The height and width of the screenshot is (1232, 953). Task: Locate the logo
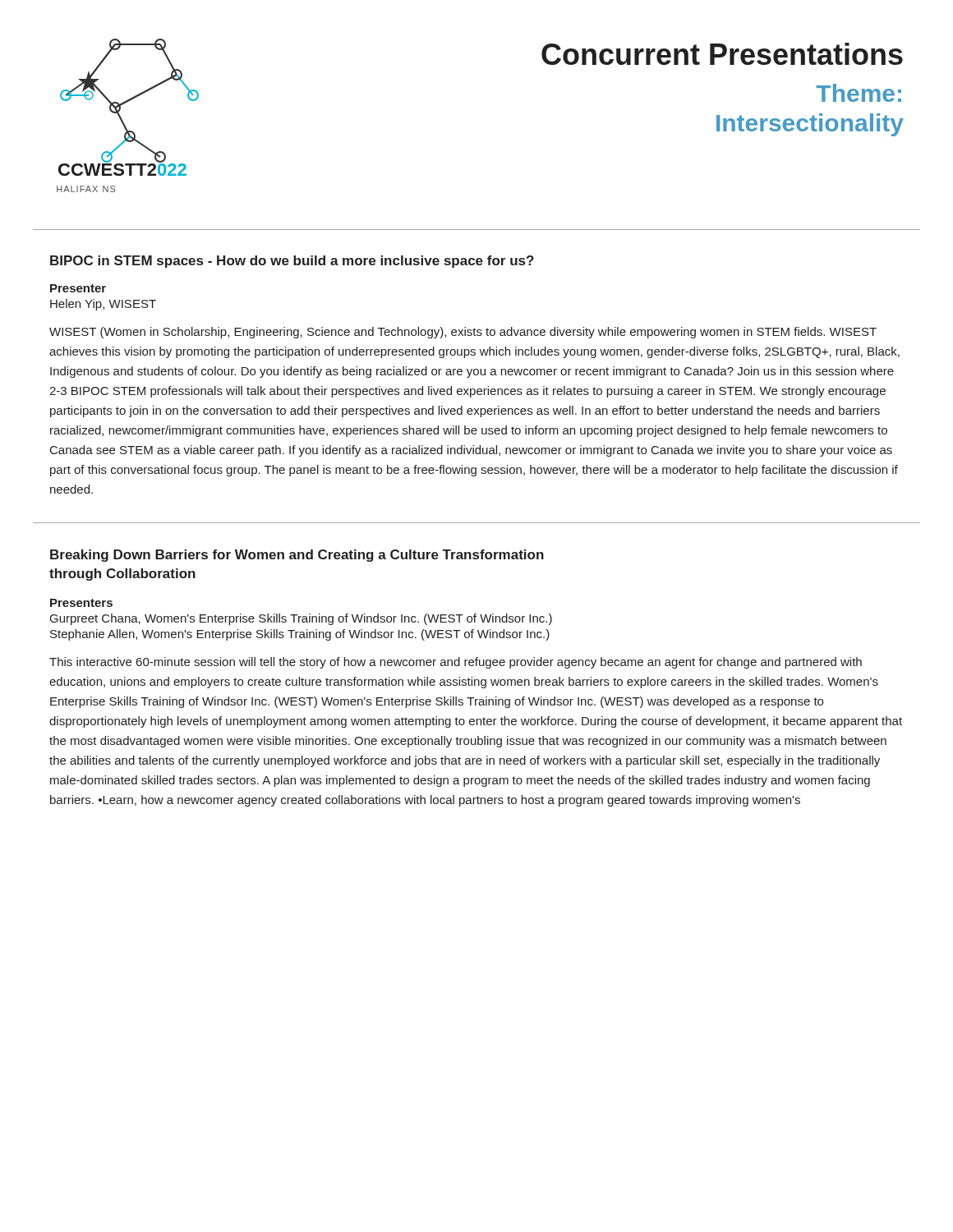pos(140,117)
